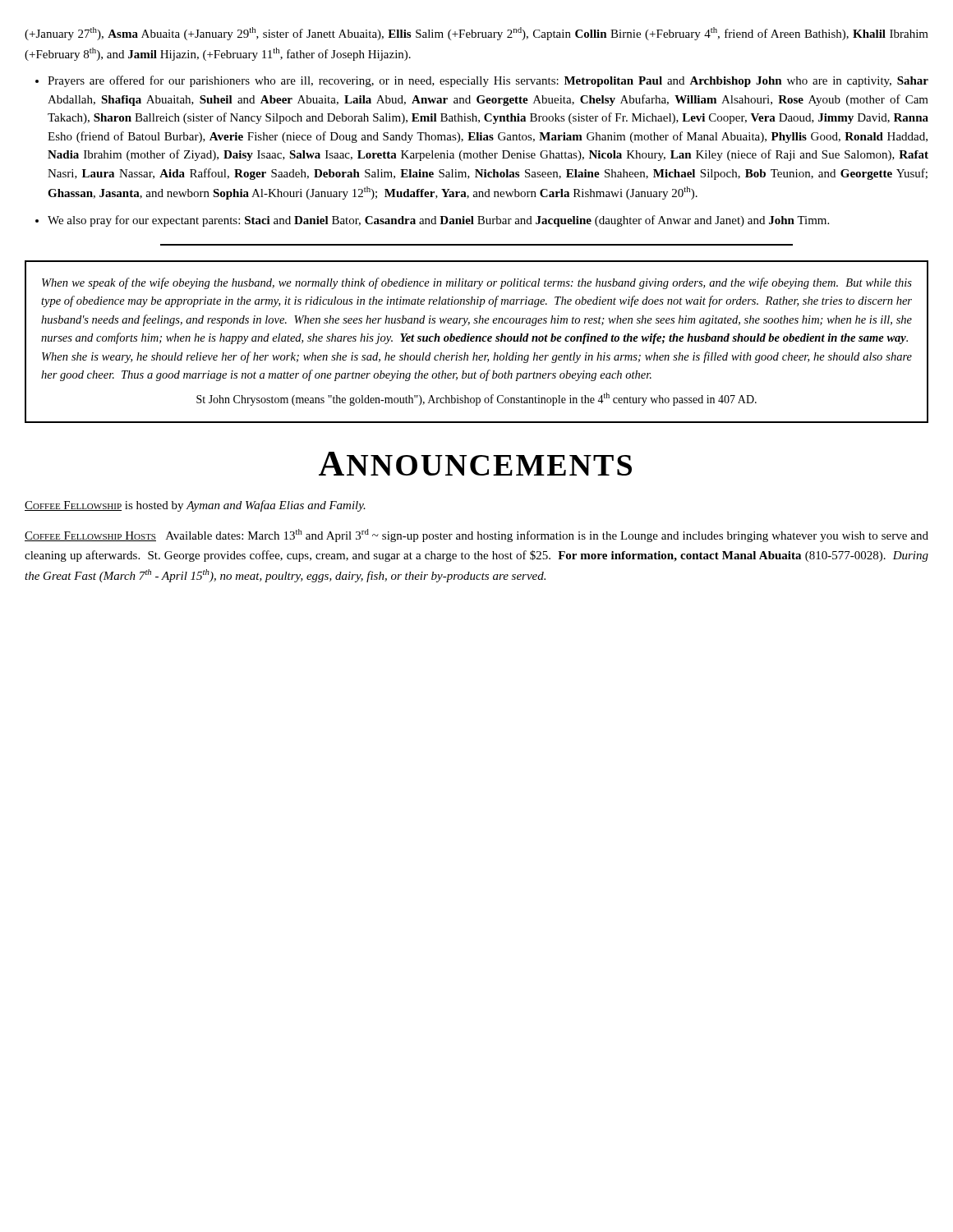The width and height of the screenshot is (953, 1232).
Task: Find the title
Action: pos(476,464)
